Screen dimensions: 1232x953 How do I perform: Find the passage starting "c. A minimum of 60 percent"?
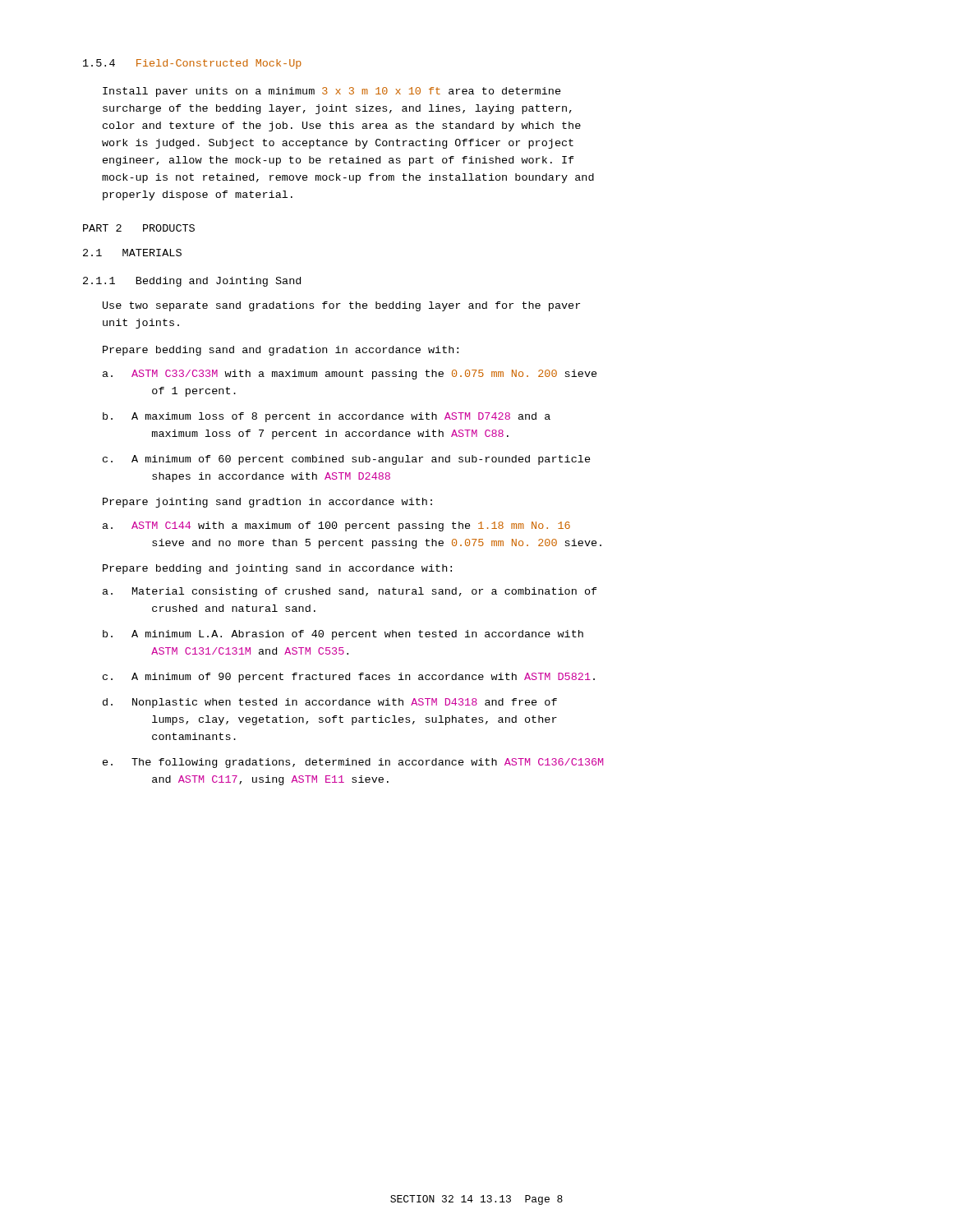[x=495, y=469]
